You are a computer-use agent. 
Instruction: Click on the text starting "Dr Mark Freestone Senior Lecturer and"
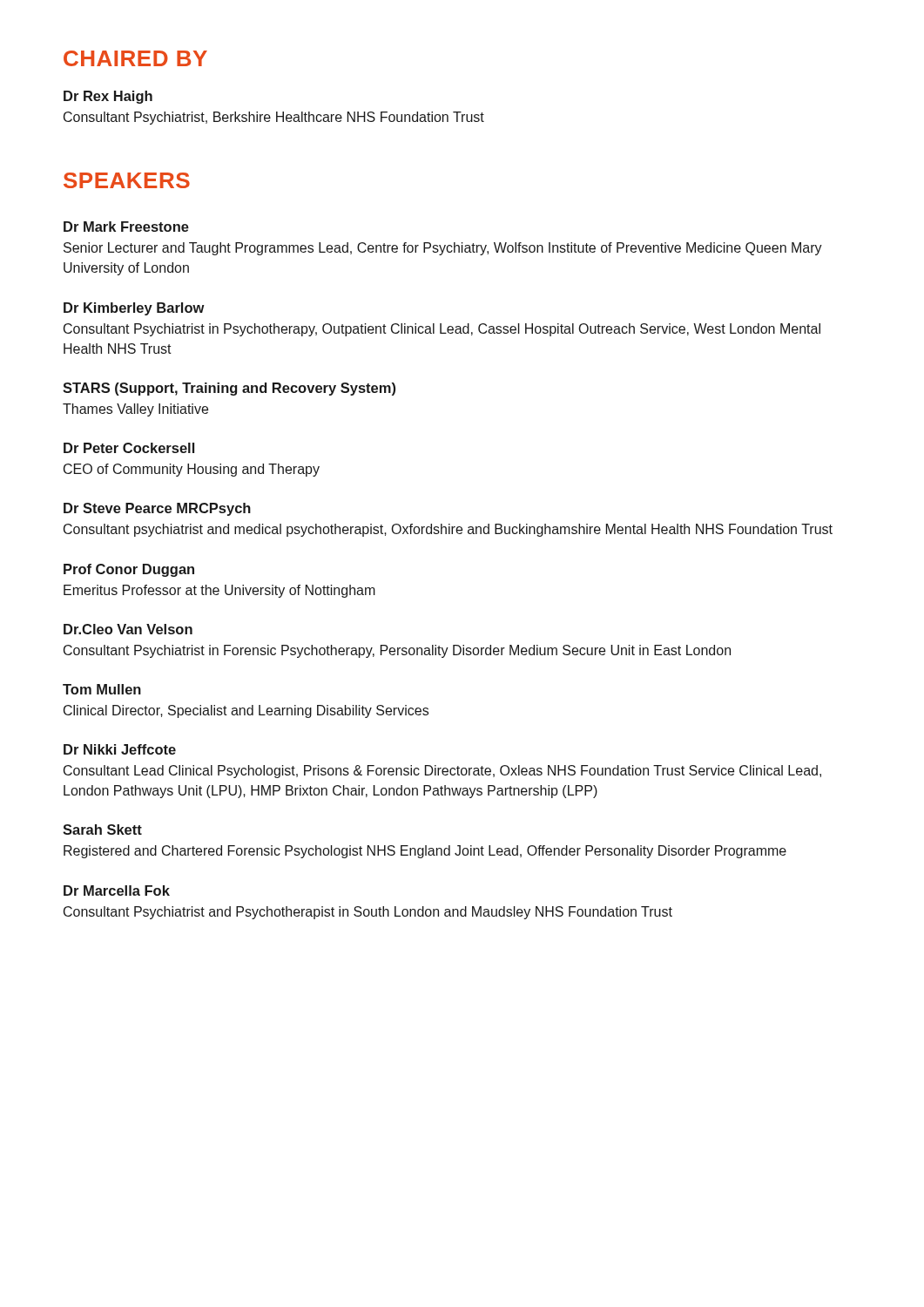tap(459, 249)
